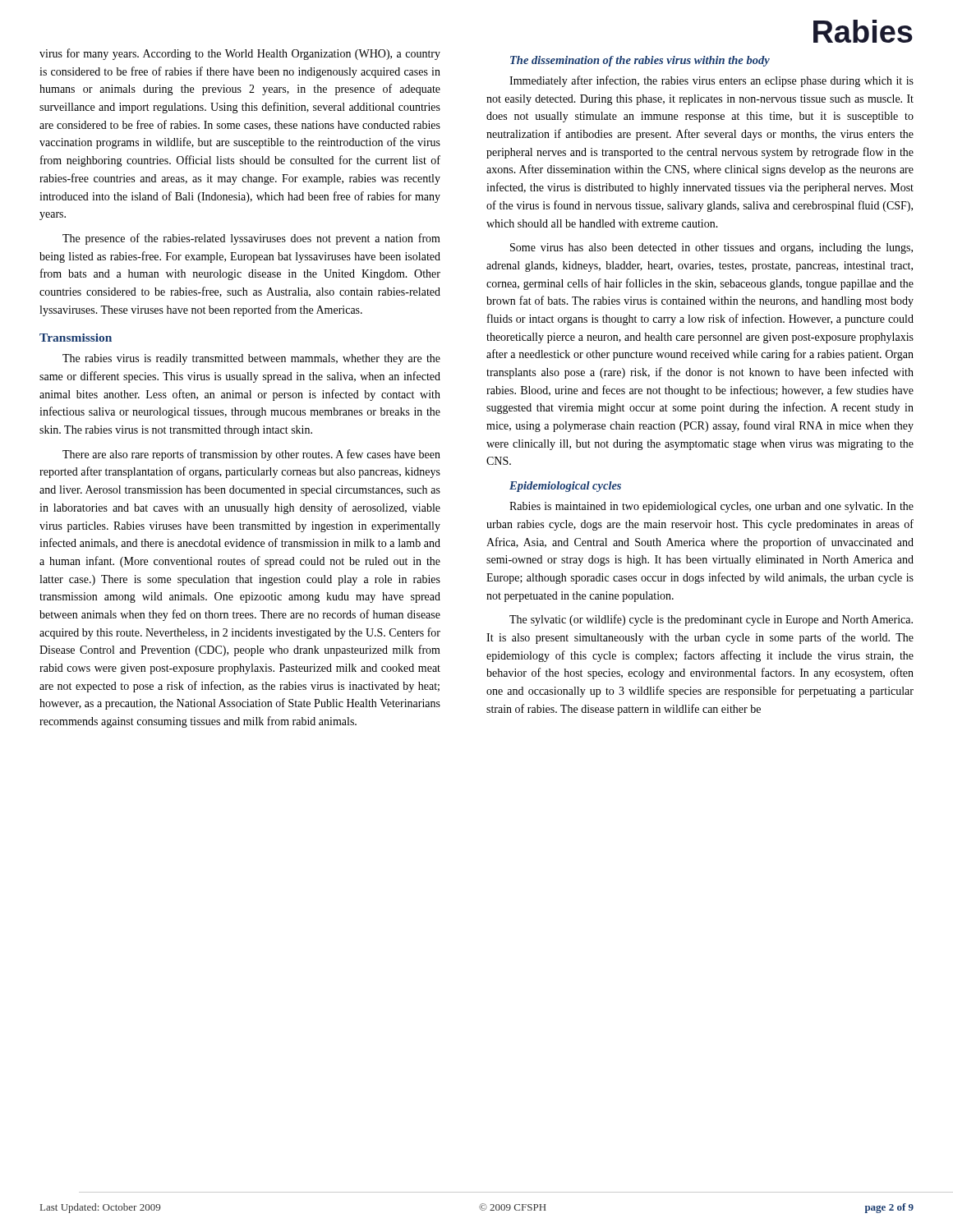953x1232 pixels.
Task: Click on the text block that reads "virus for many years."
Action: click(x=240, y=134)
